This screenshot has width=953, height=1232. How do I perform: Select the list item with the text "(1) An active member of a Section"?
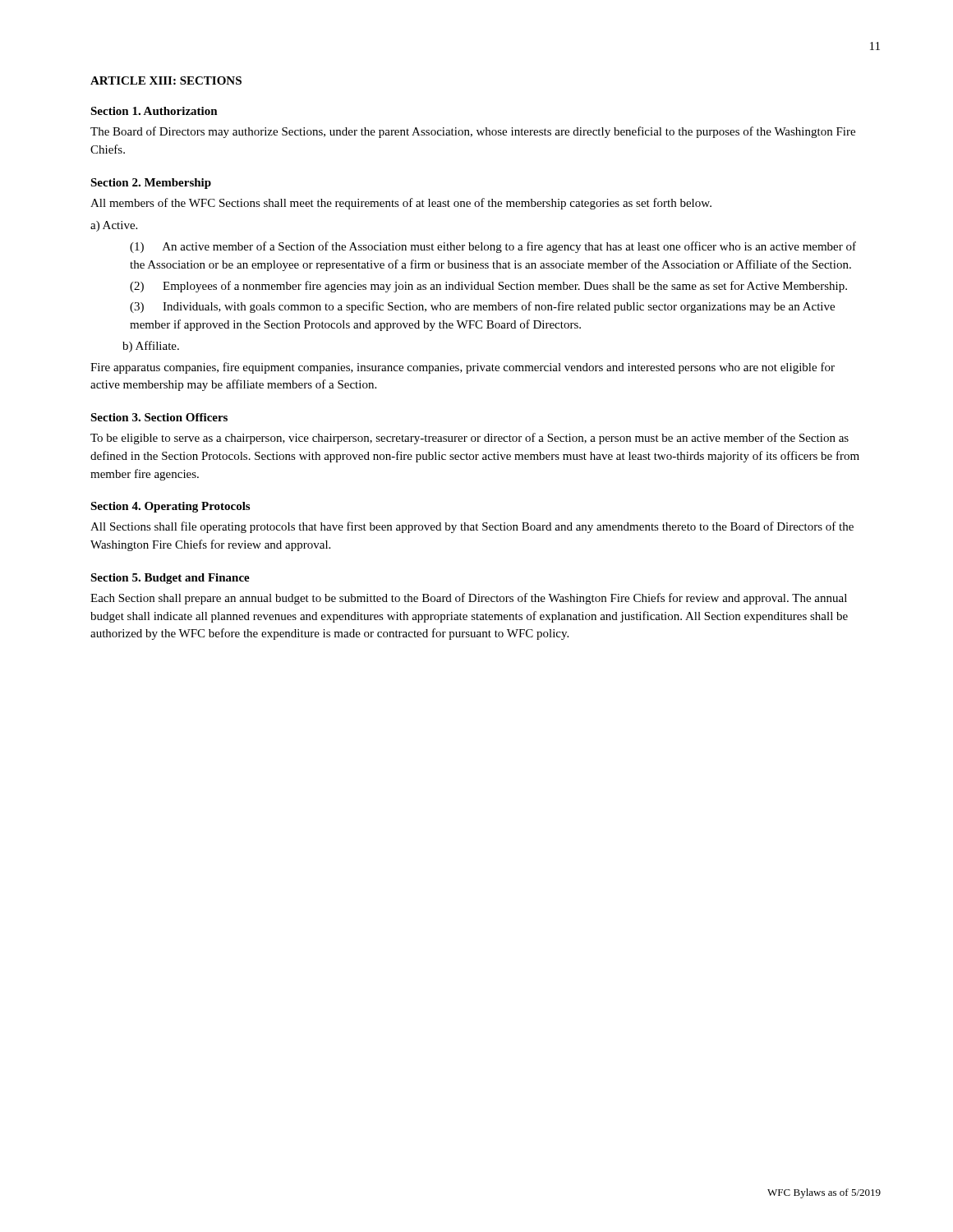493,255
